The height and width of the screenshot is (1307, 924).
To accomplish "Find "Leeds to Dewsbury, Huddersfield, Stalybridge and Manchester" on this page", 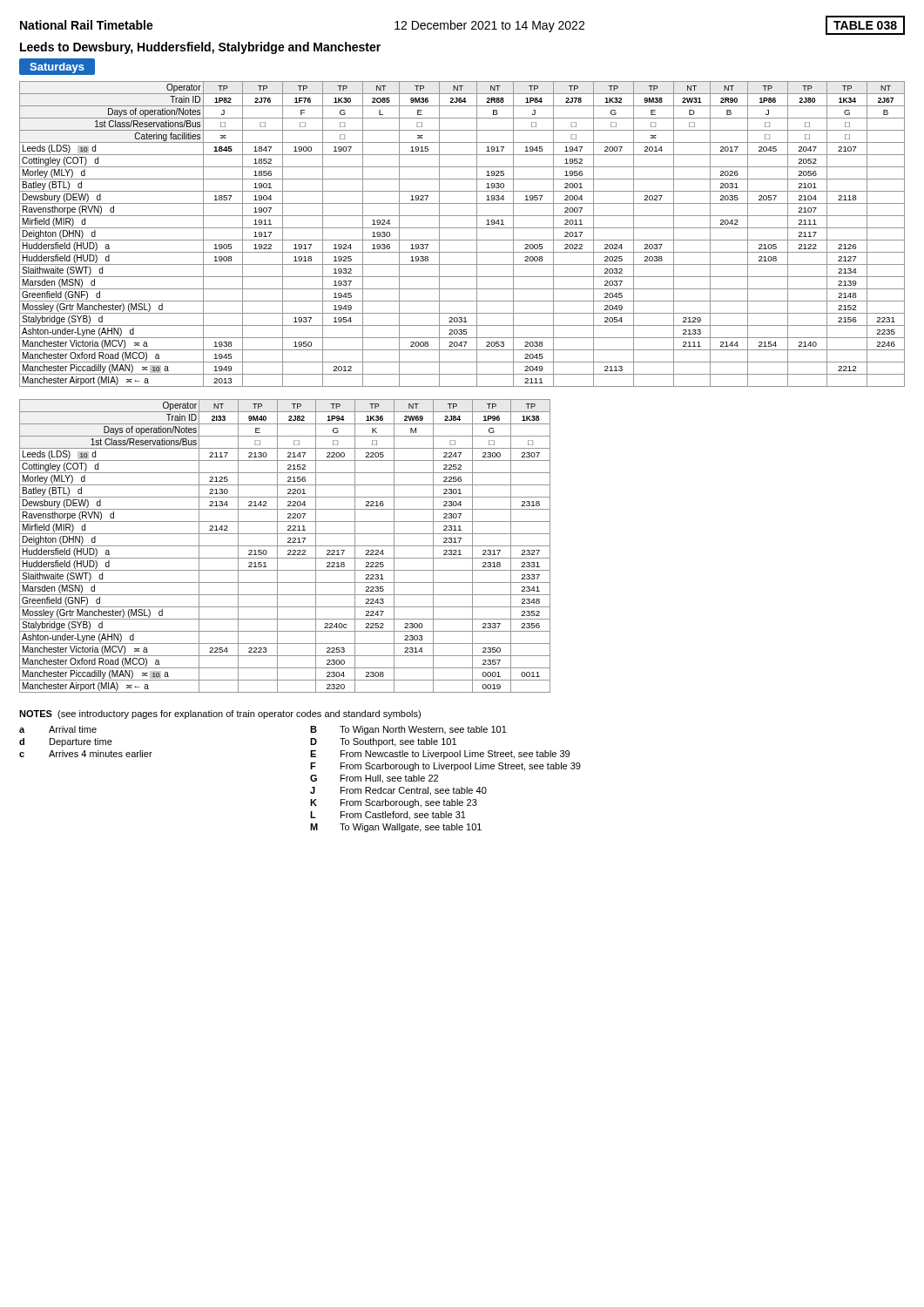I will pos(200,47).
